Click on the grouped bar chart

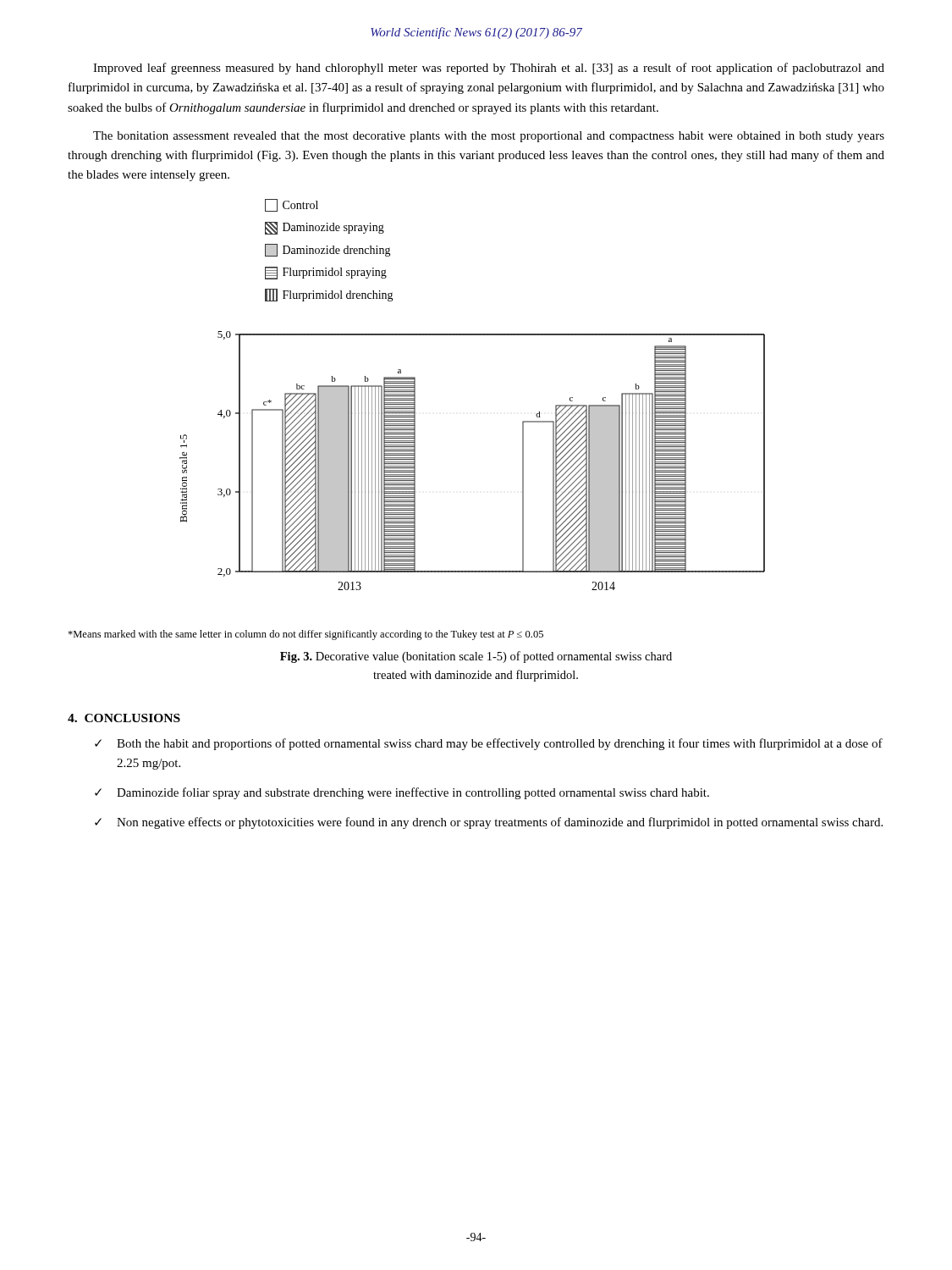point(476,409)
